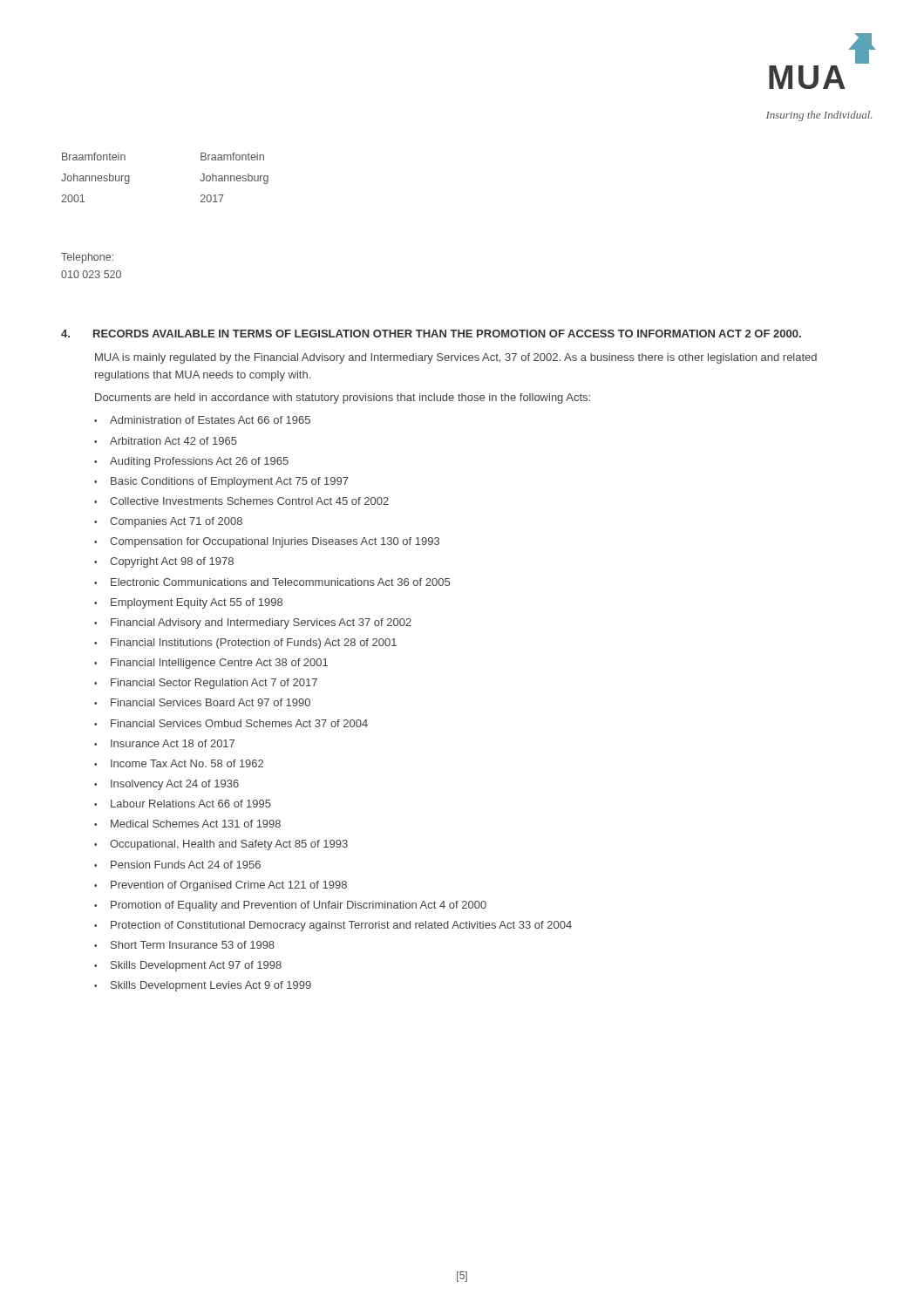The height and width of the screenshot is (1308, 924).
Task: Find a logo
Action: [819, 74]
